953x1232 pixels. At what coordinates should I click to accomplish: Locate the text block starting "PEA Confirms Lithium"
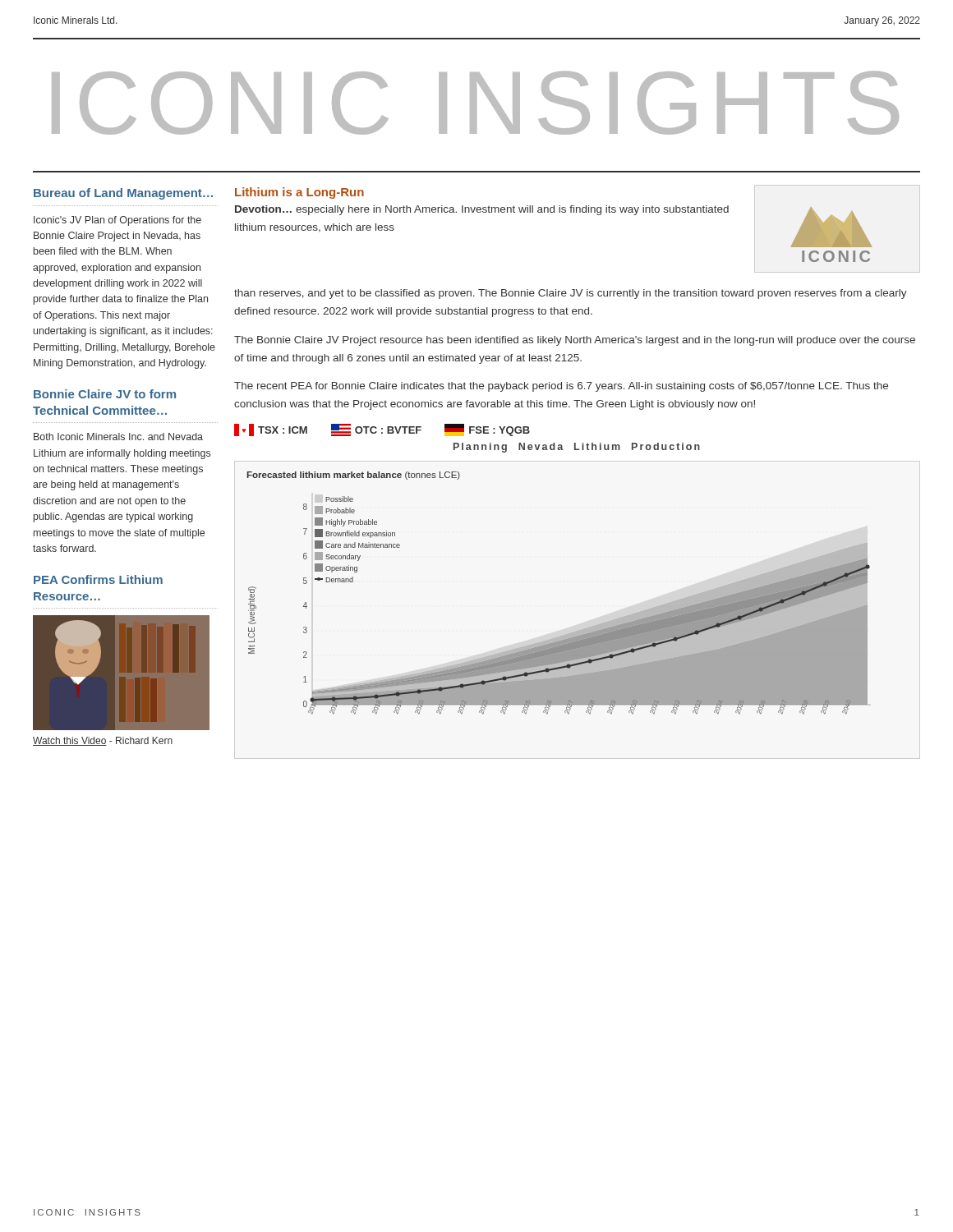(98, 588)
